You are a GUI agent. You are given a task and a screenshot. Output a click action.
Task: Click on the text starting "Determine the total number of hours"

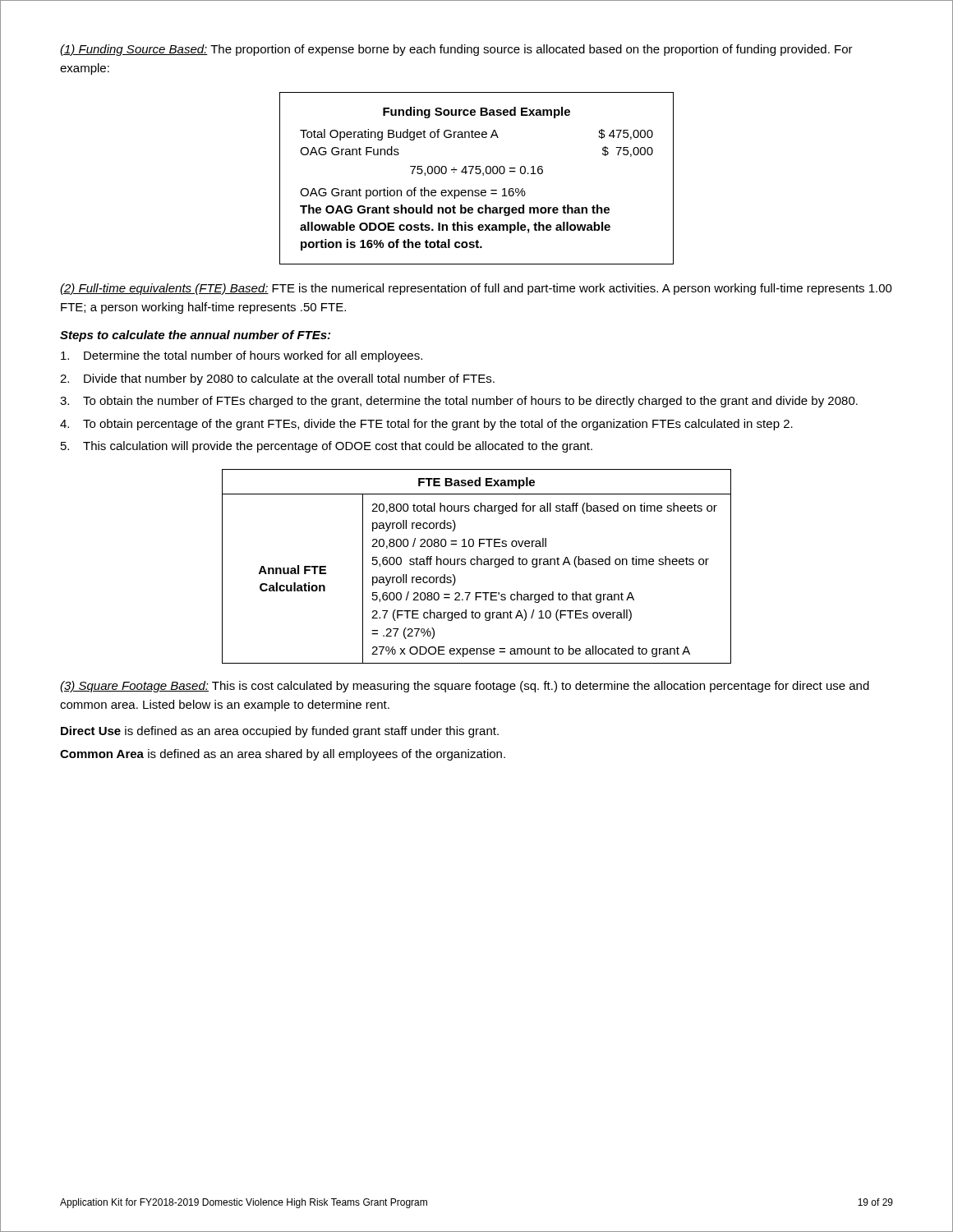point(242,356)
